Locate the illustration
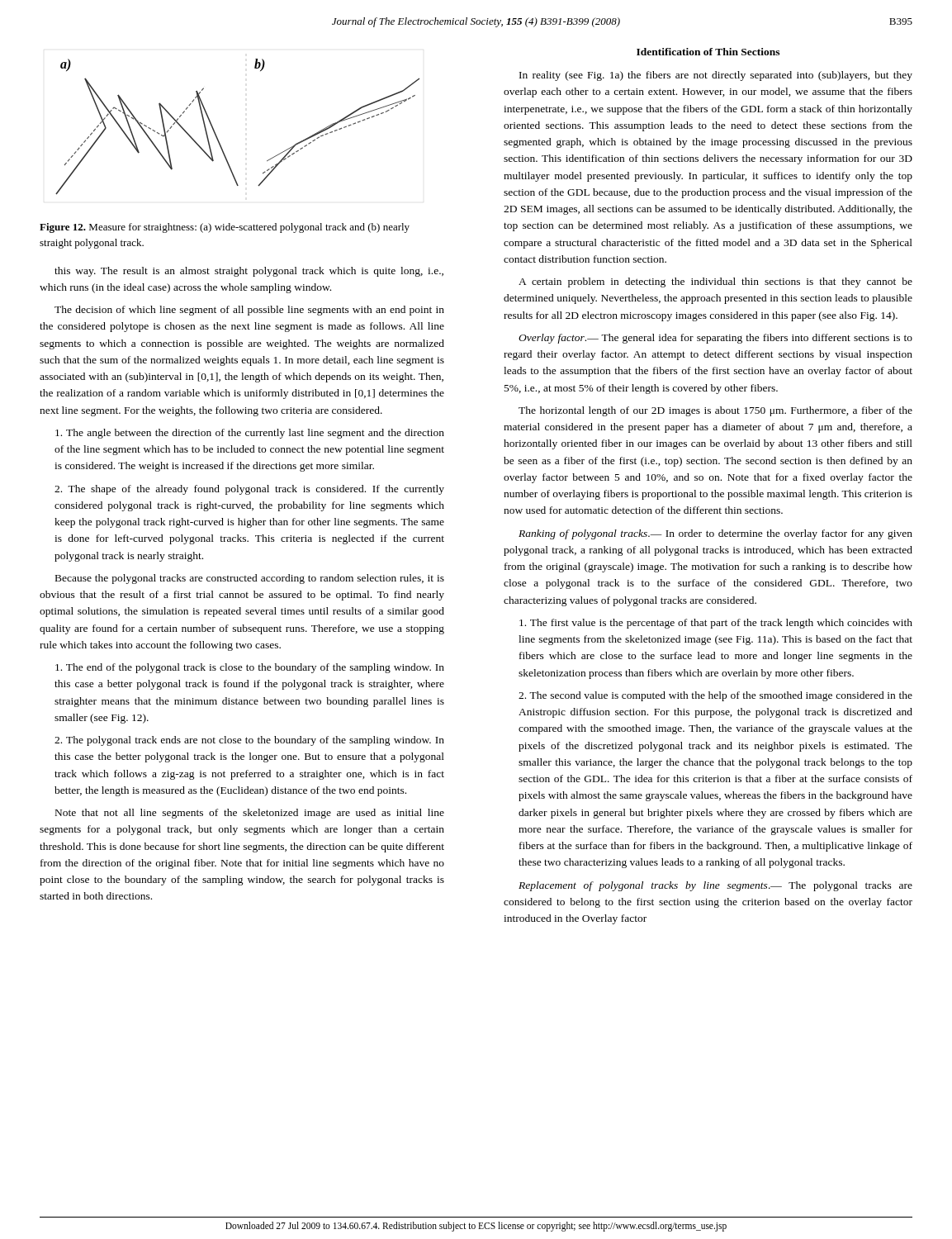This screenshot has height=1239, width=952. [x=242, y=130]
